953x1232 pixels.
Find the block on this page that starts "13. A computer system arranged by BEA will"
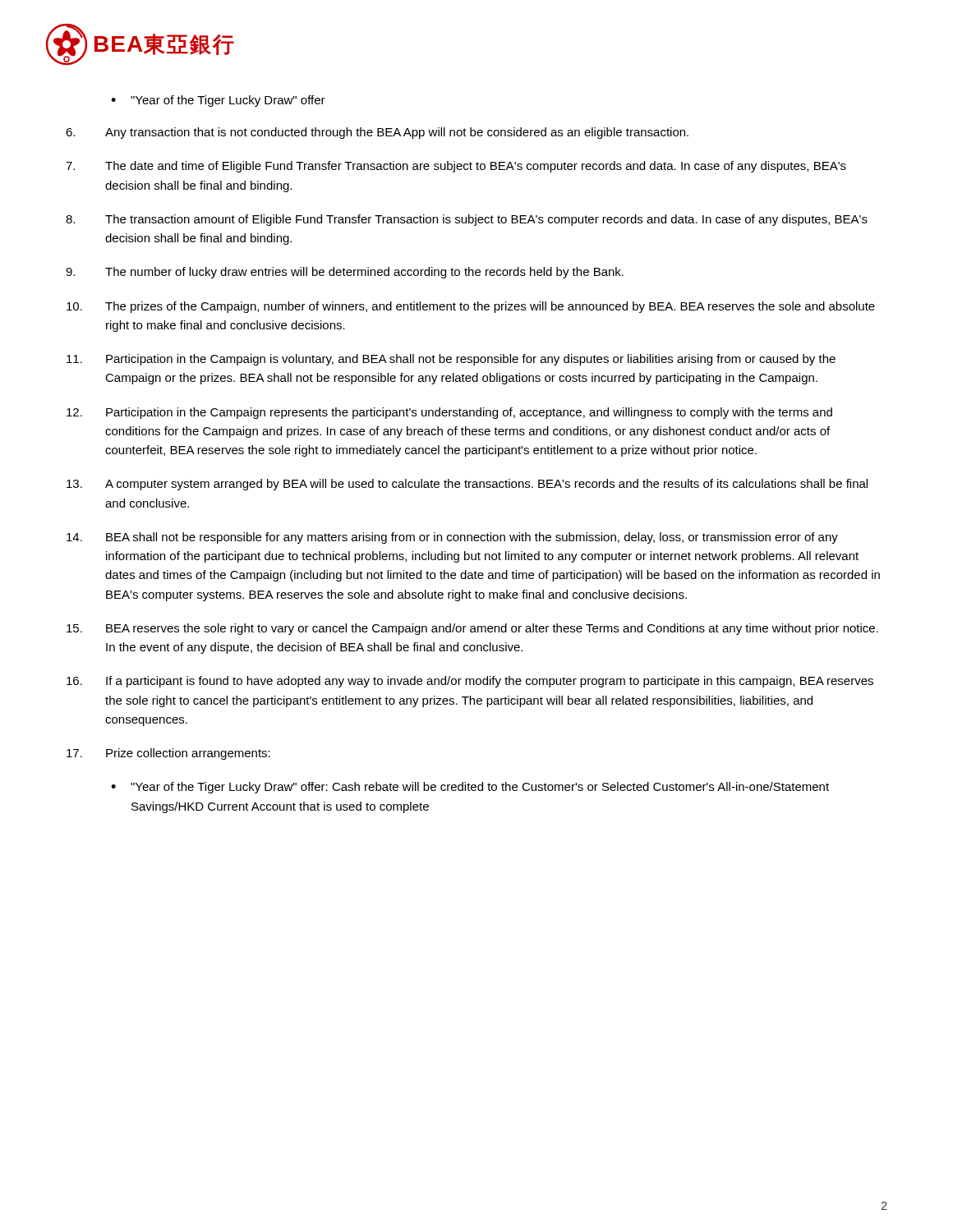(476, 493)
